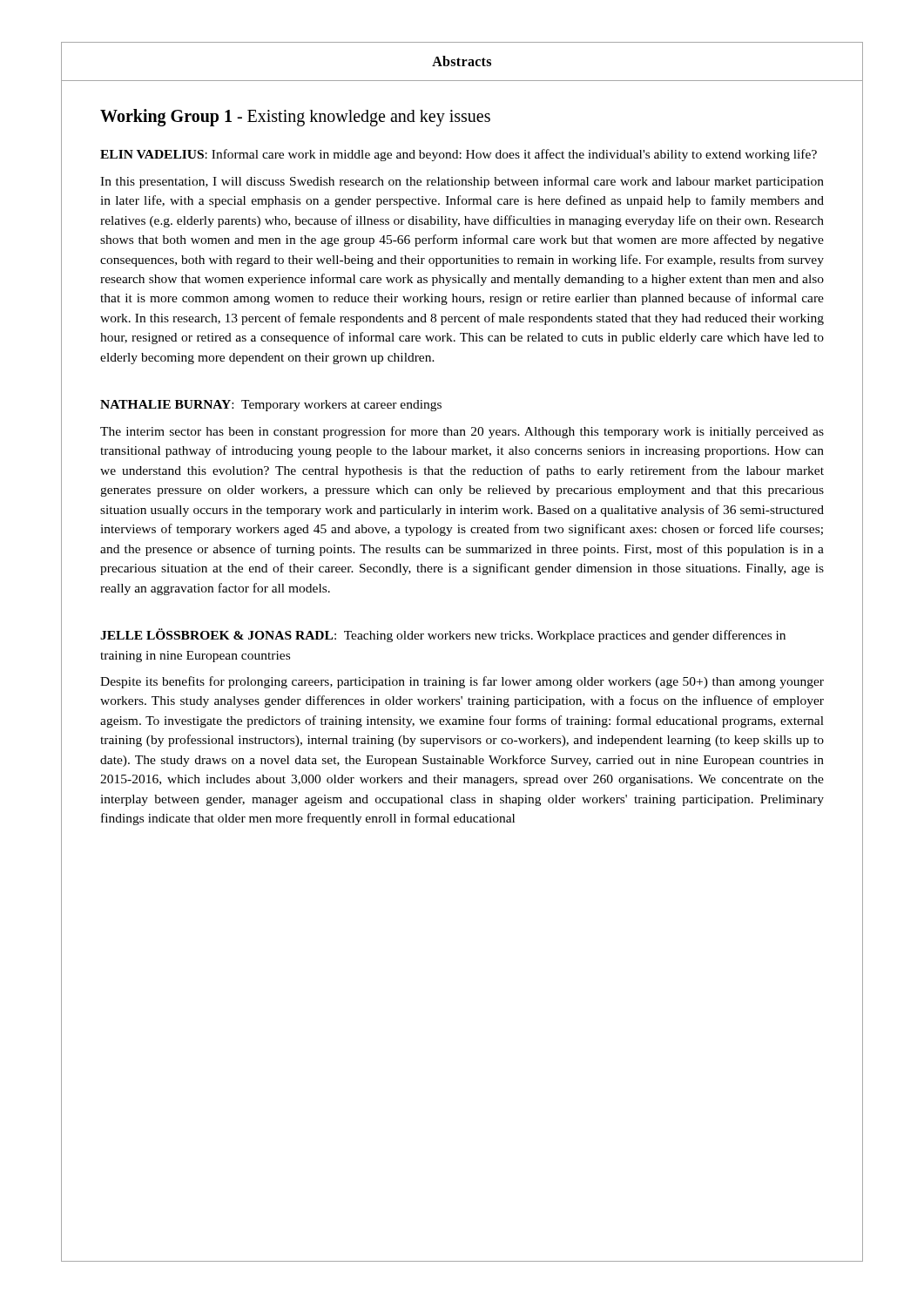Locate the text block with the text "The interim sector has been in constant progression"
The image size is (924, 1307).
click(x=462, y=509)
